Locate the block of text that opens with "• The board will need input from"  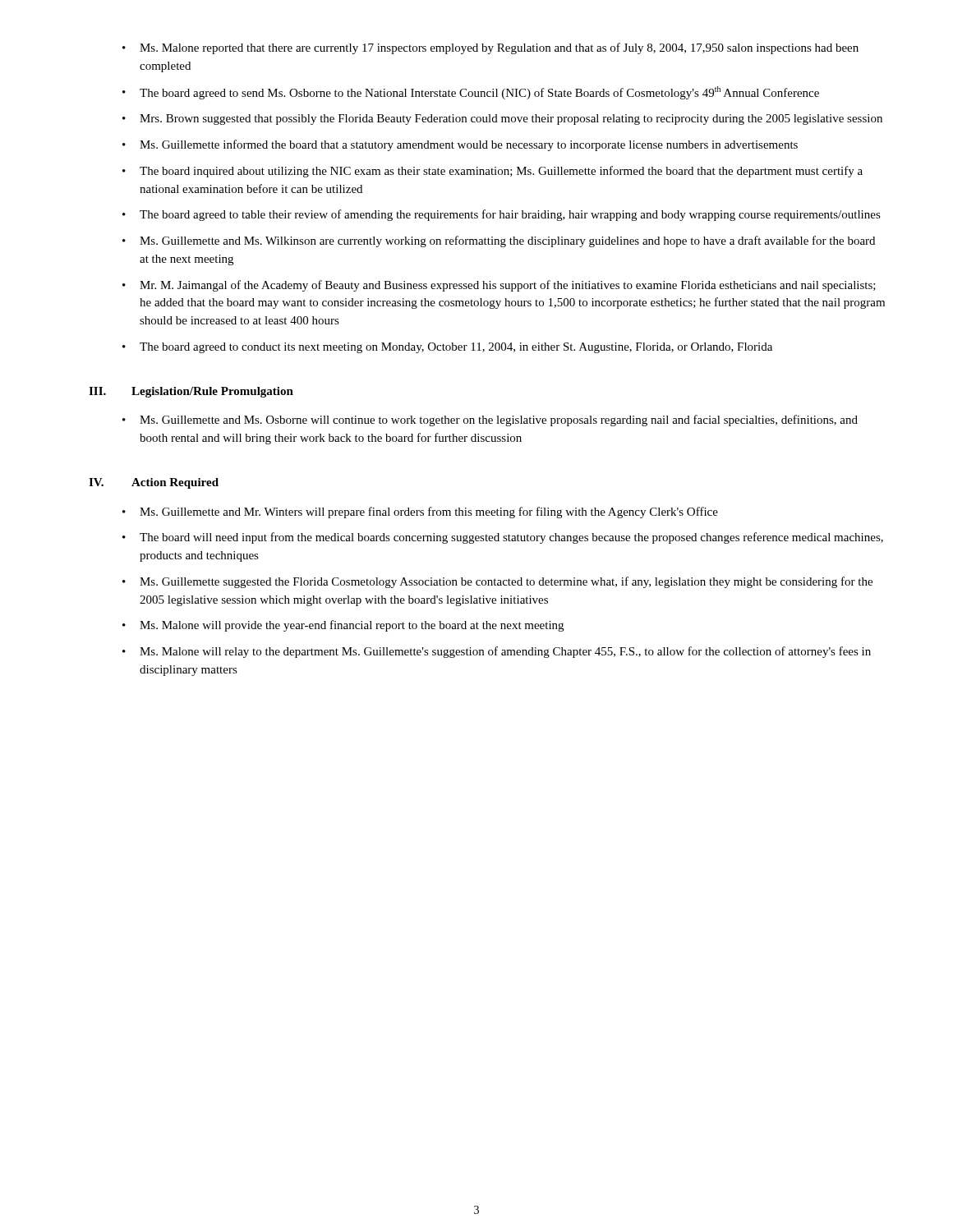pos(504,547)
